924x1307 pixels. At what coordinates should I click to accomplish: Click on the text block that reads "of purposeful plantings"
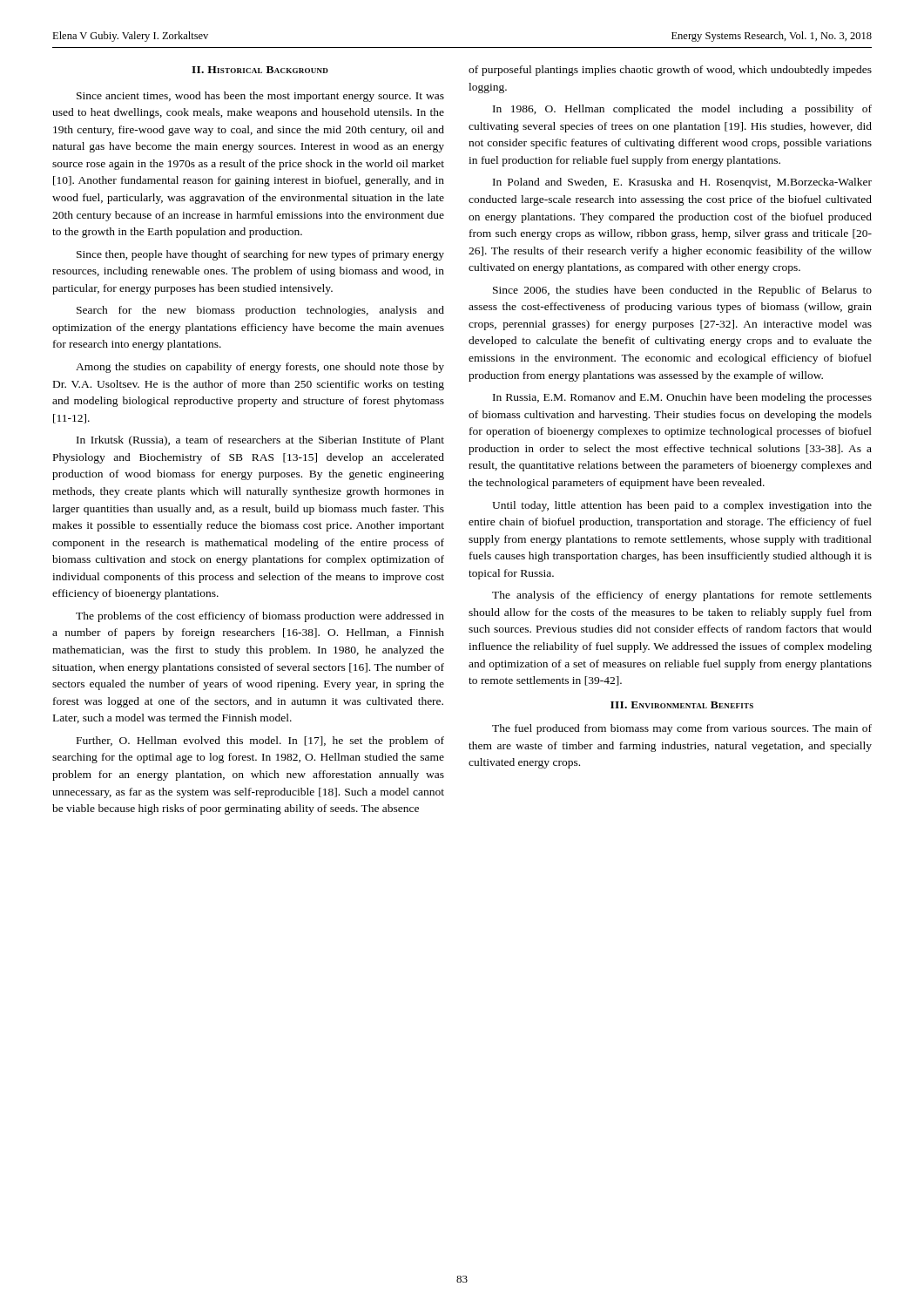(x=670, y=78)
